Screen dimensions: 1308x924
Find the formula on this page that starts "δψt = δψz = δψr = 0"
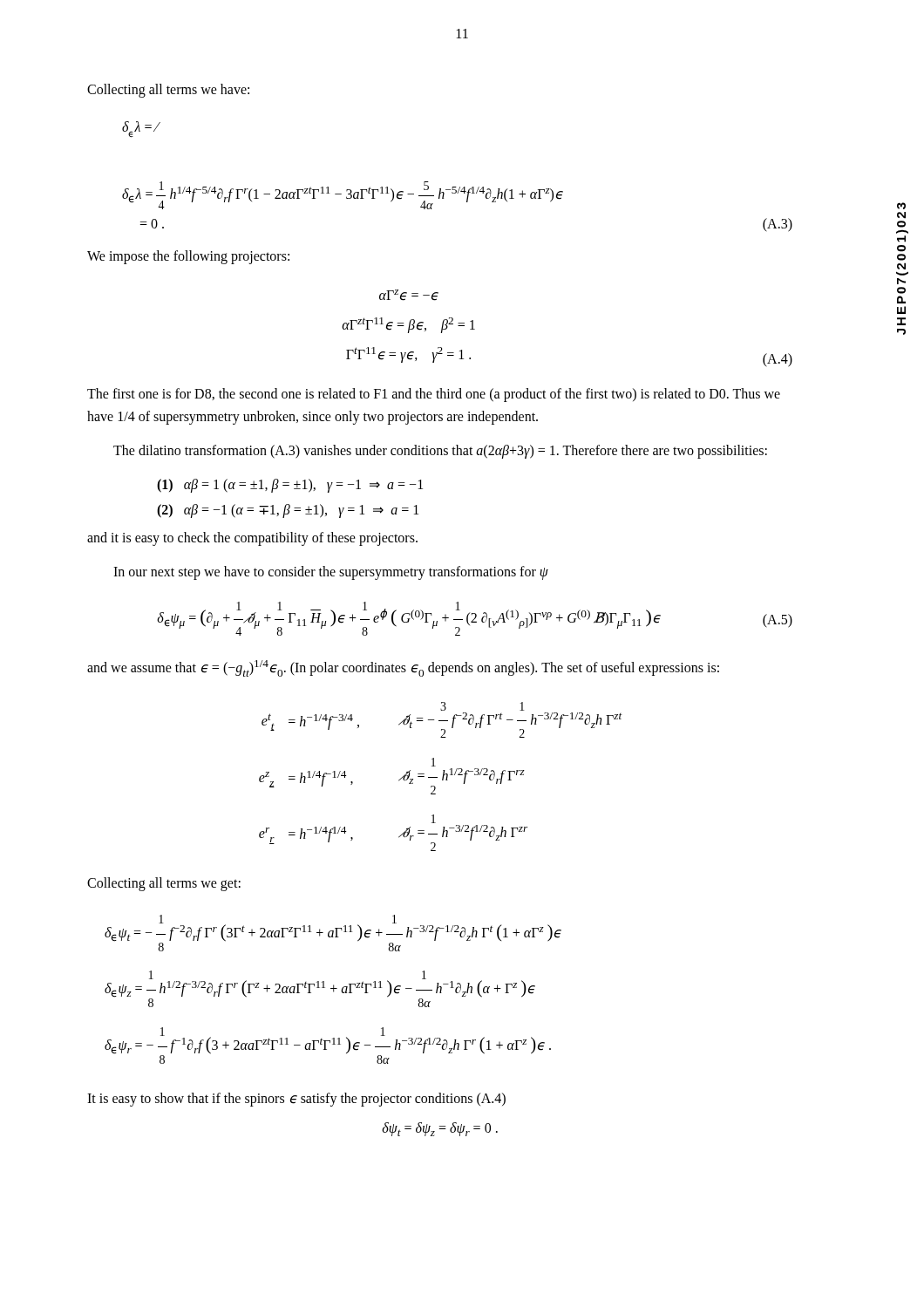point(440,1130)
